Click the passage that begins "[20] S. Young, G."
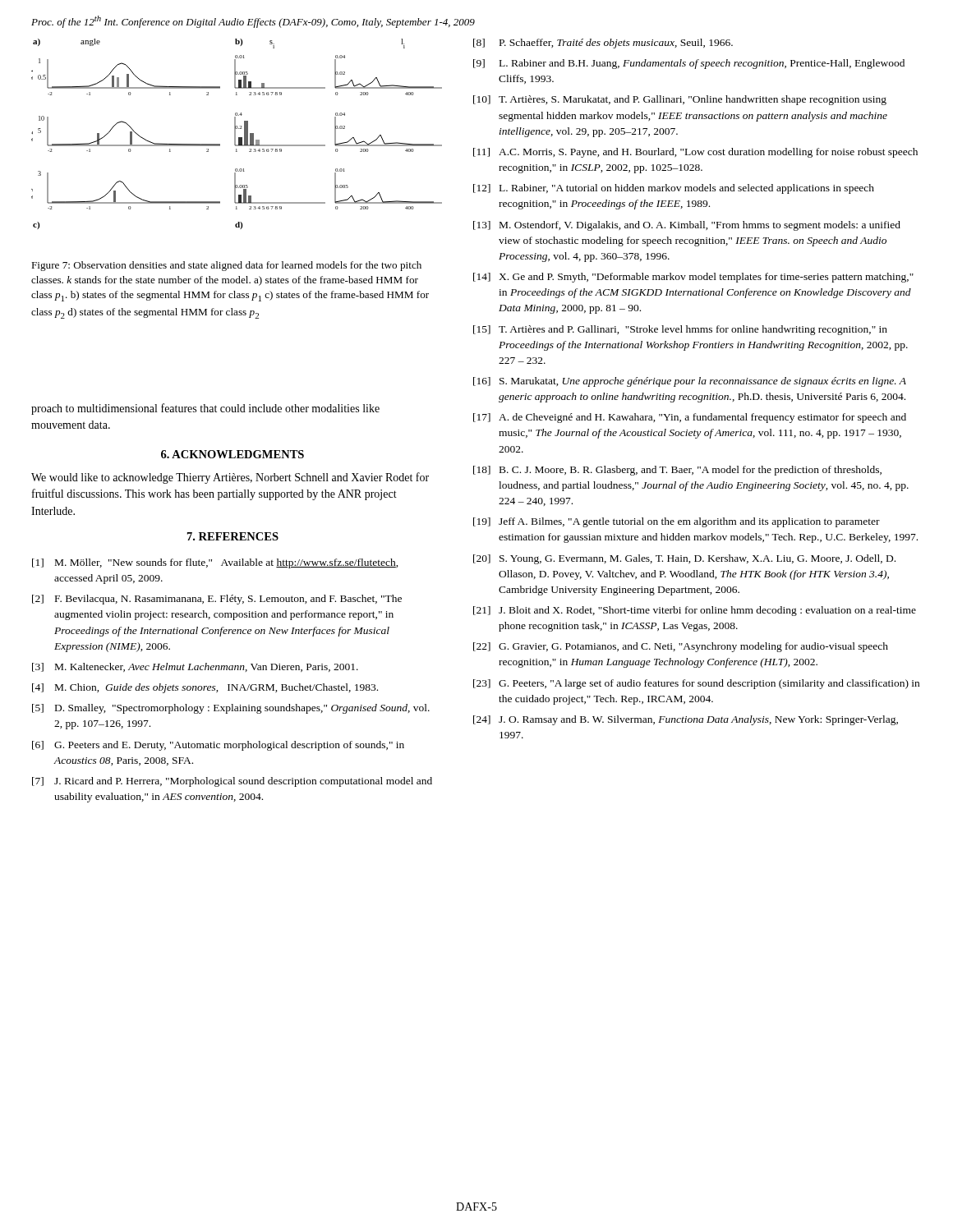953x1232 pixels. coord(696,574)
